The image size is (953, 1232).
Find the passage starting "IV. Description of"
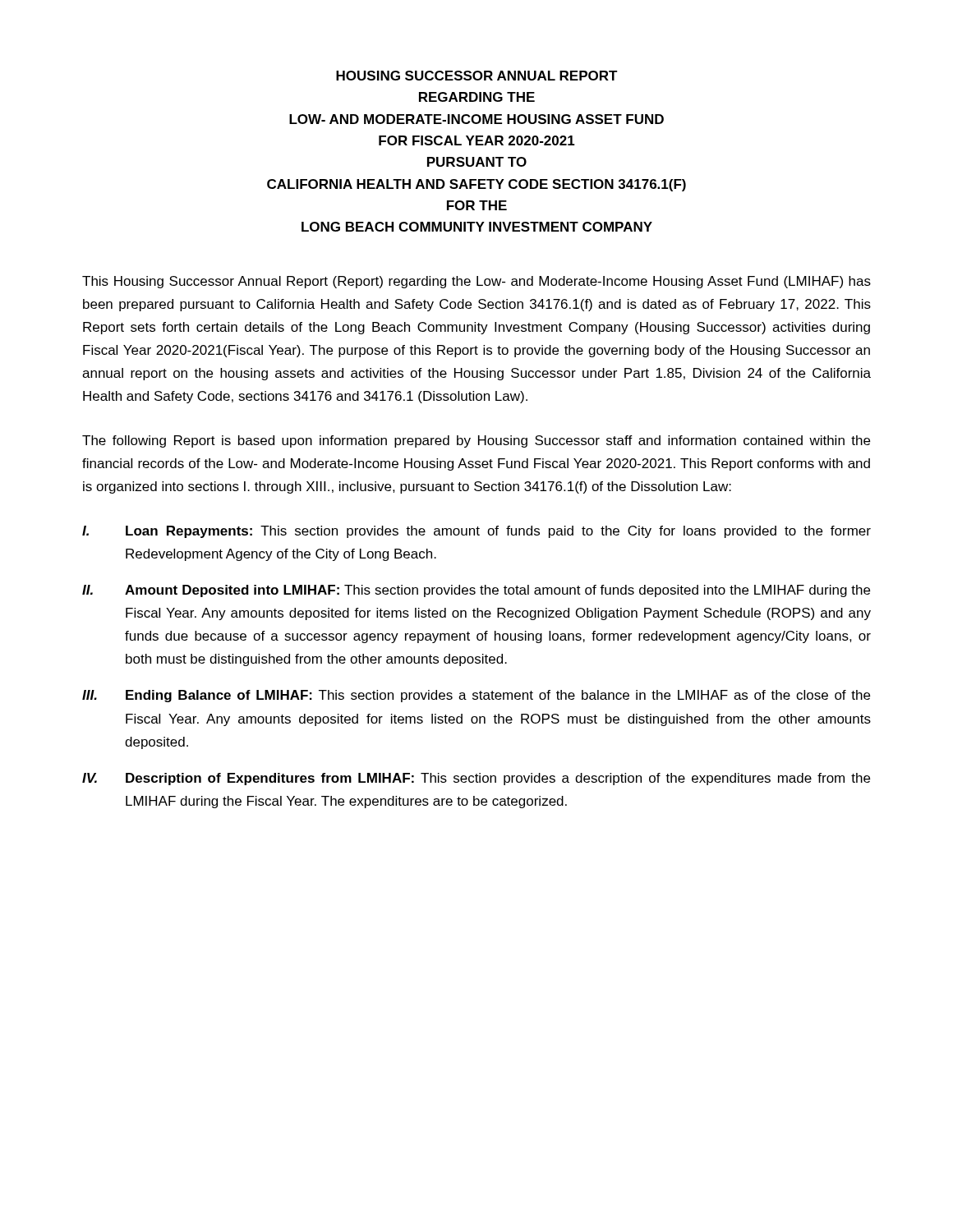(x=476, y=790)
